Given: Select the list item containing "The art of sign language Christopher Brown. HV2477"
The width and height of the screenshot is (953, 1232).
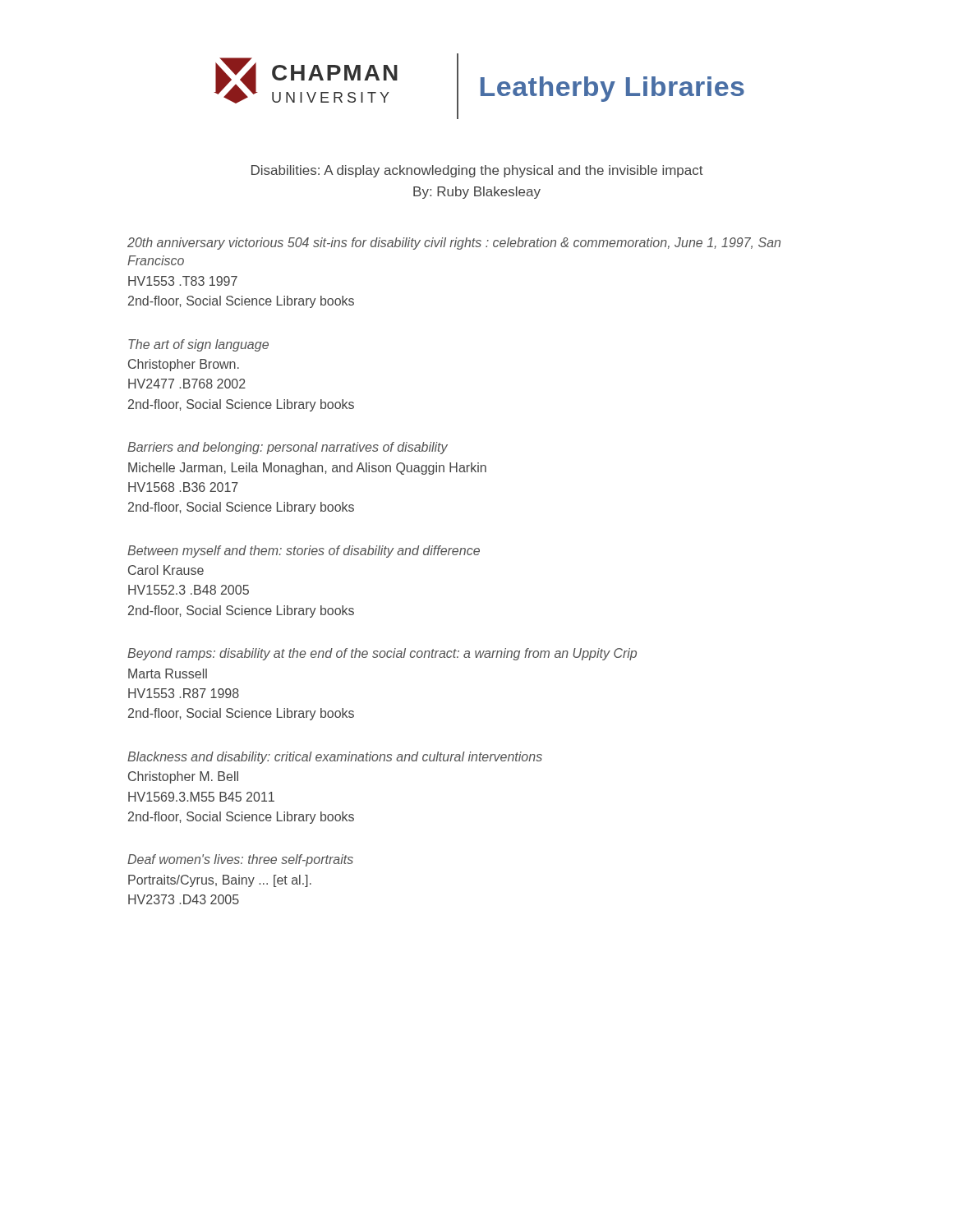Looking at the screenshot, I should pyautogui.click(x=198, y=345).
